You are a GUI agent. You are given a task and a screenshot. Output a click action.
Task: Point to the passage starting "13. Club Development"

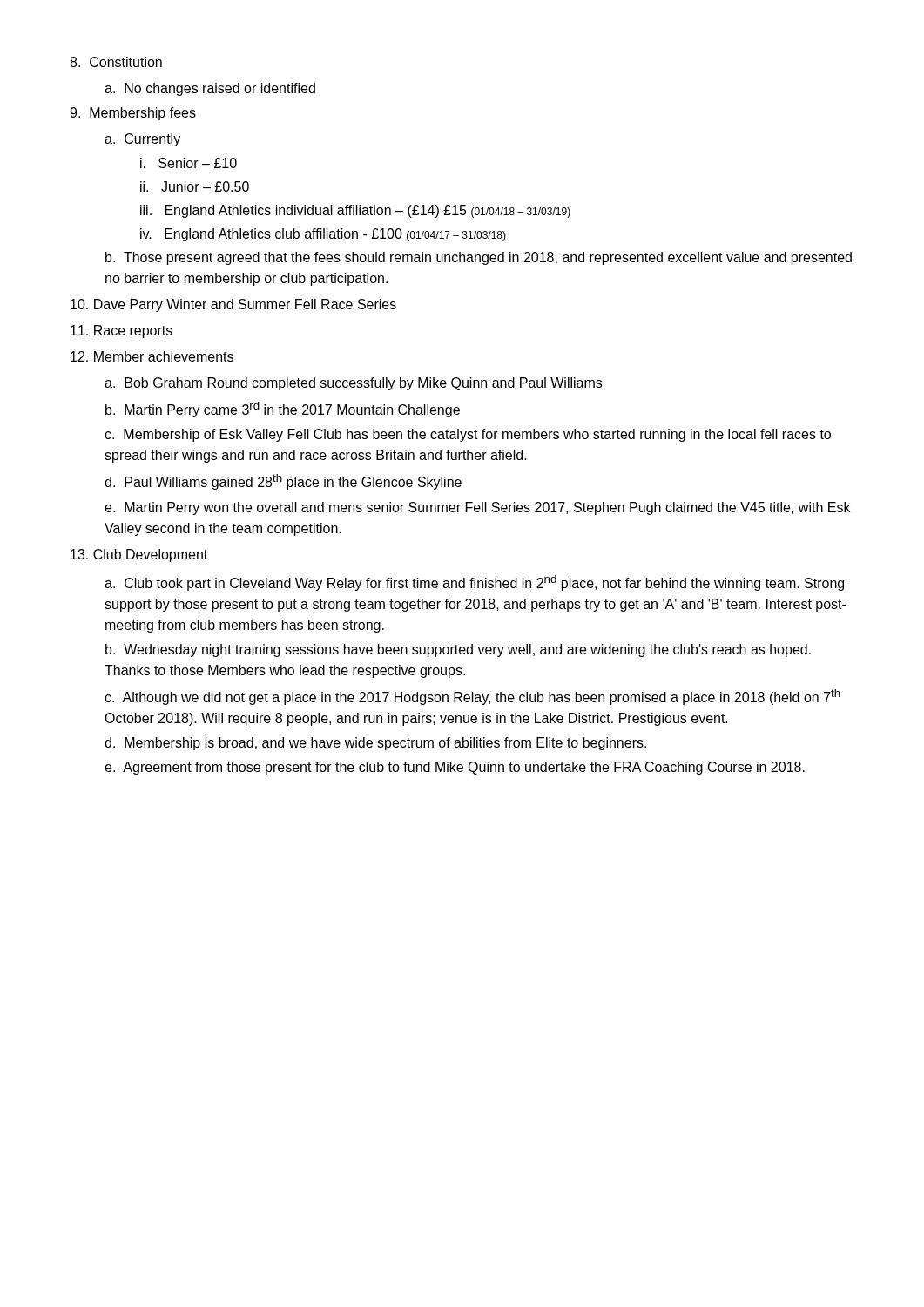click(139, 554)
